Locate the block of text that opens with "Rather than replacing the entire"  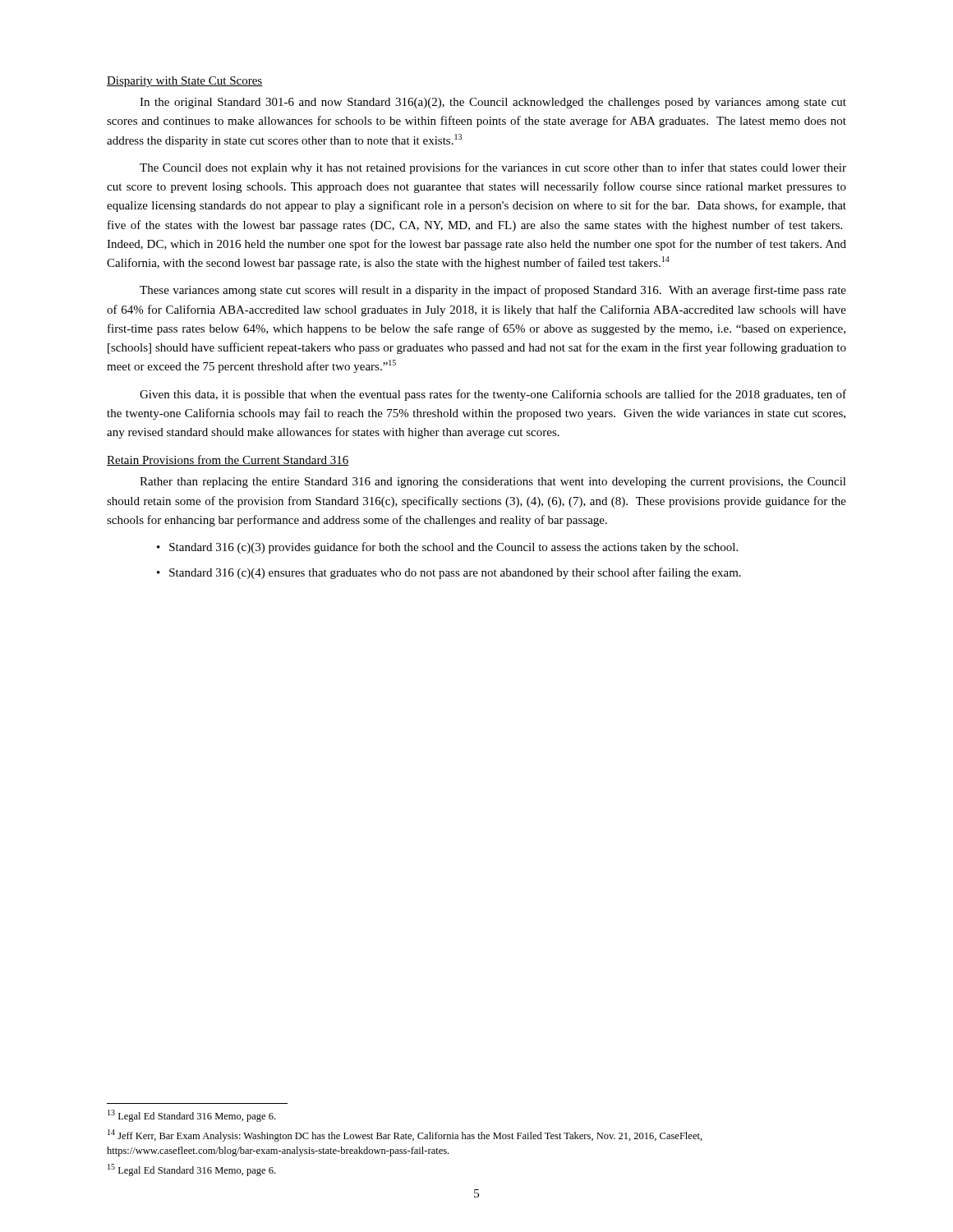point(476,501)
